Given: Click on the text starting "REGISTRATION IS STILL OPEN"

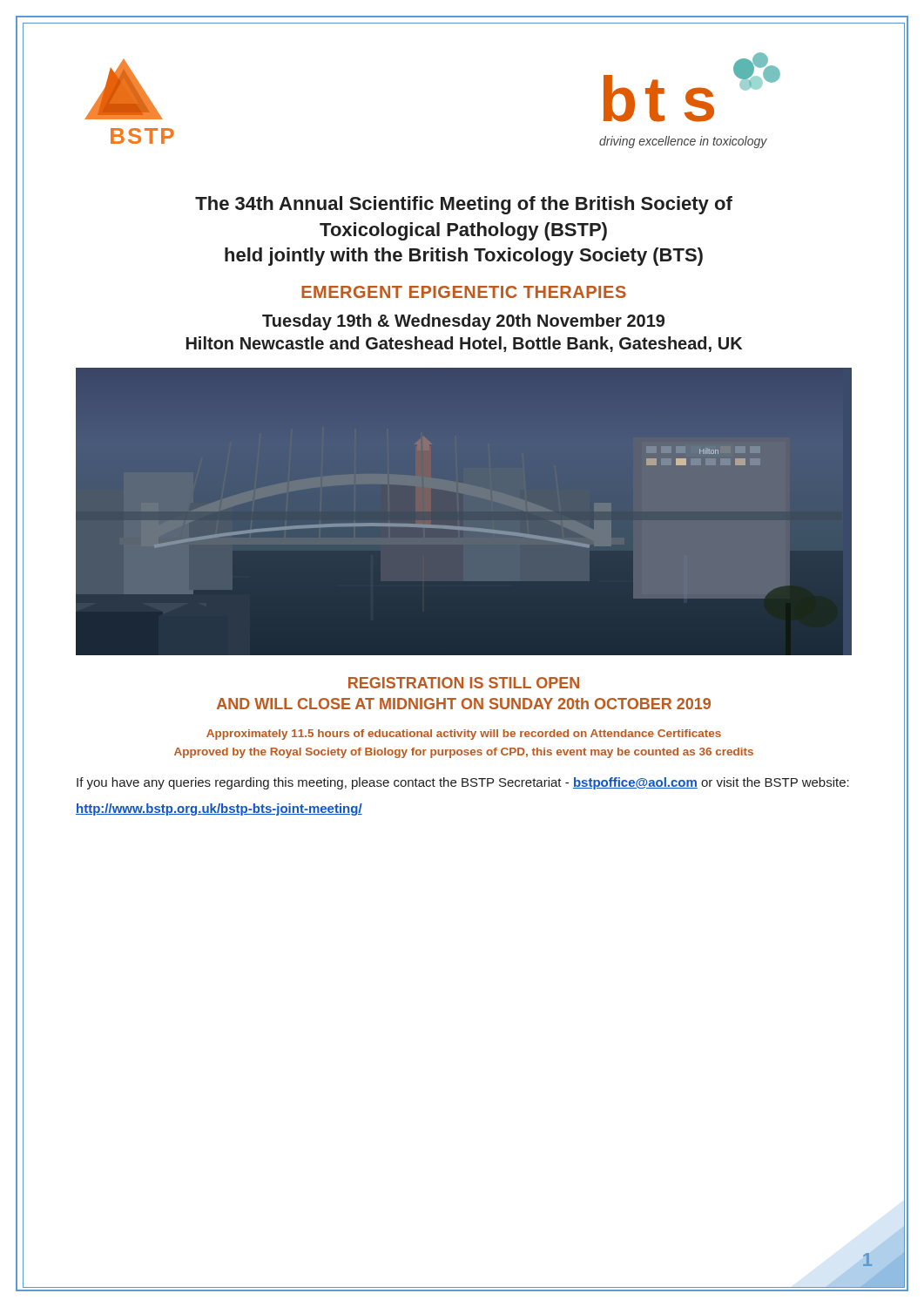Looking at the screenshot, I should (x=464, y=694).
